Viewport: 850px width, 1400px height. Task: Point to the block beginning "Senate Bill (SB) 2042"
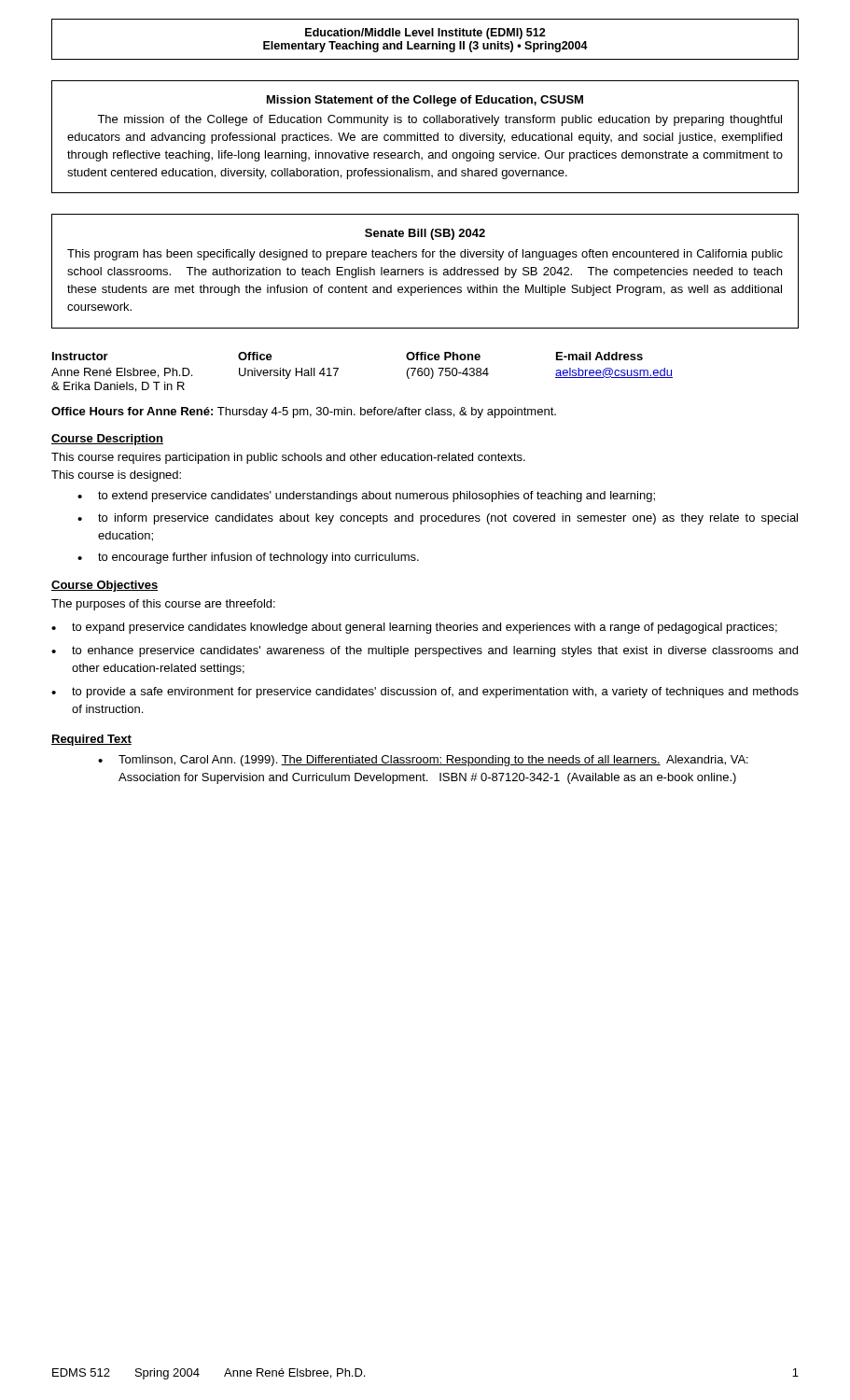coord(425,271)
